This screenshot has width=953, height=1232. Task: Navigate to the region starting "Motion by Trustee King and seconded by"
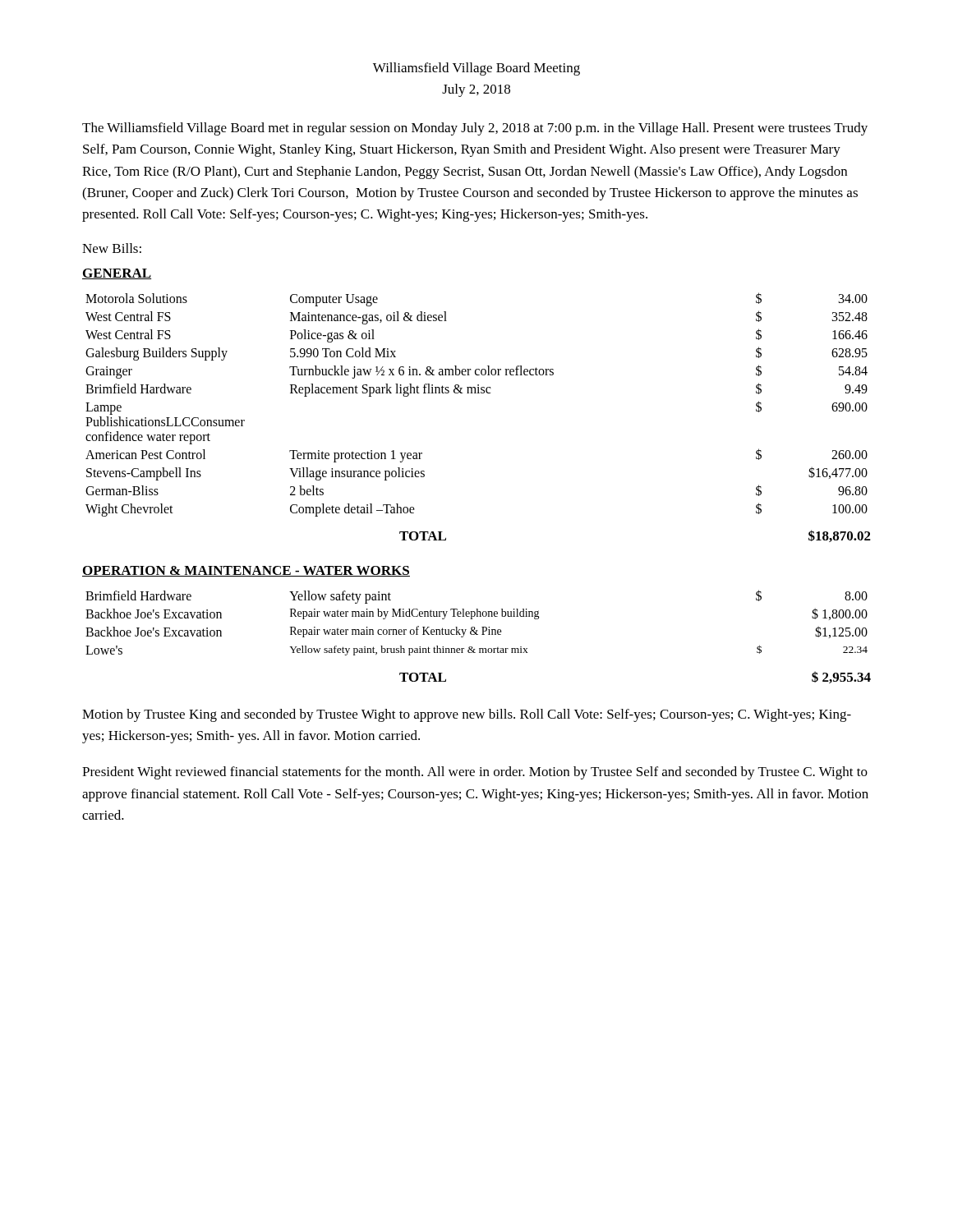(x=467, y=725)
